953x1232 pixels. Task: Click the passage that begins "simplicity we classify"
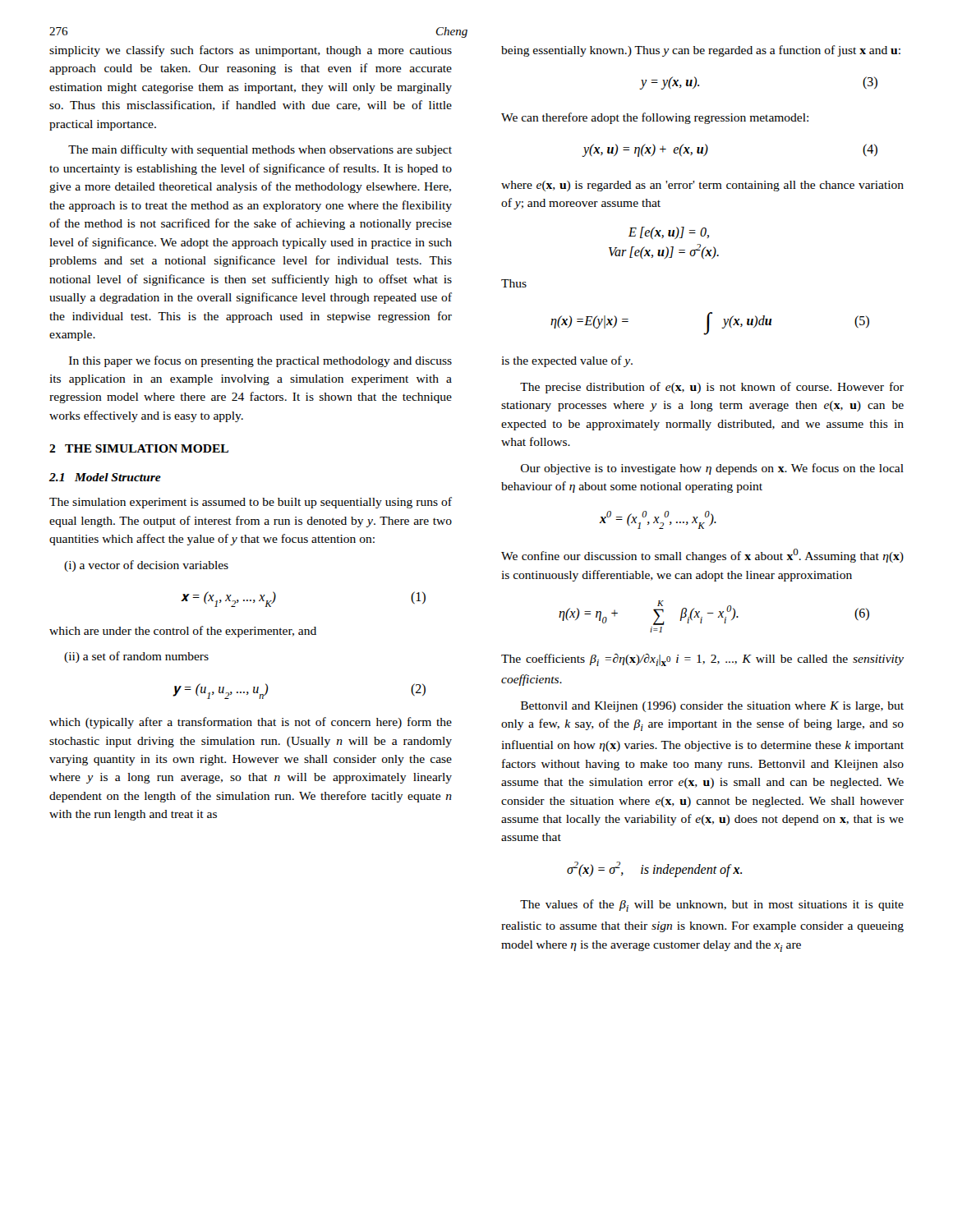pos(251,233)
